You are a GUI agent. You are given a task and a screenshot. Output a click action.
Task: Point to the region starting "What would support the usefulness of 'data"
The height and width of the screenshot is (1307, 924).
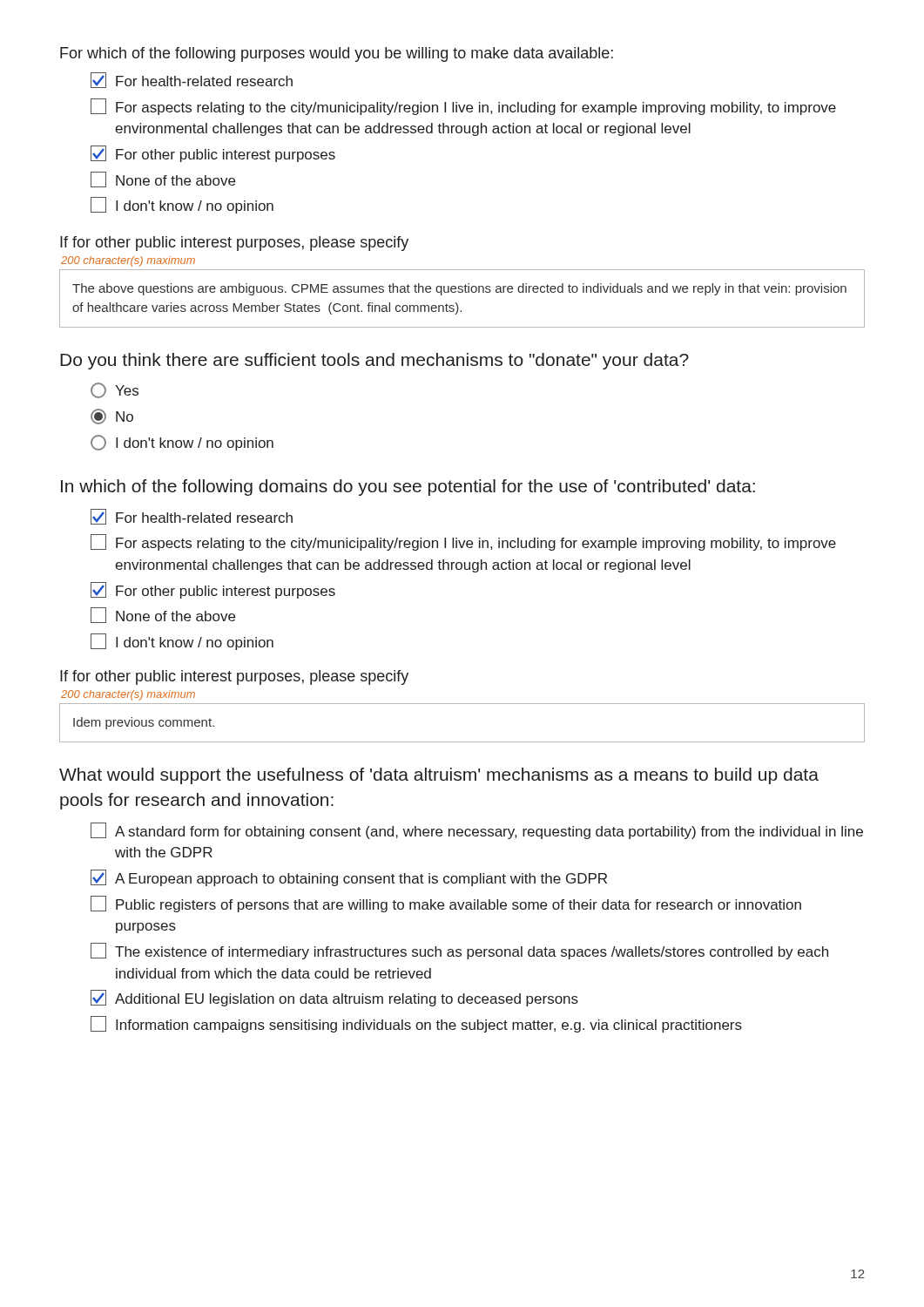point(439,787)
